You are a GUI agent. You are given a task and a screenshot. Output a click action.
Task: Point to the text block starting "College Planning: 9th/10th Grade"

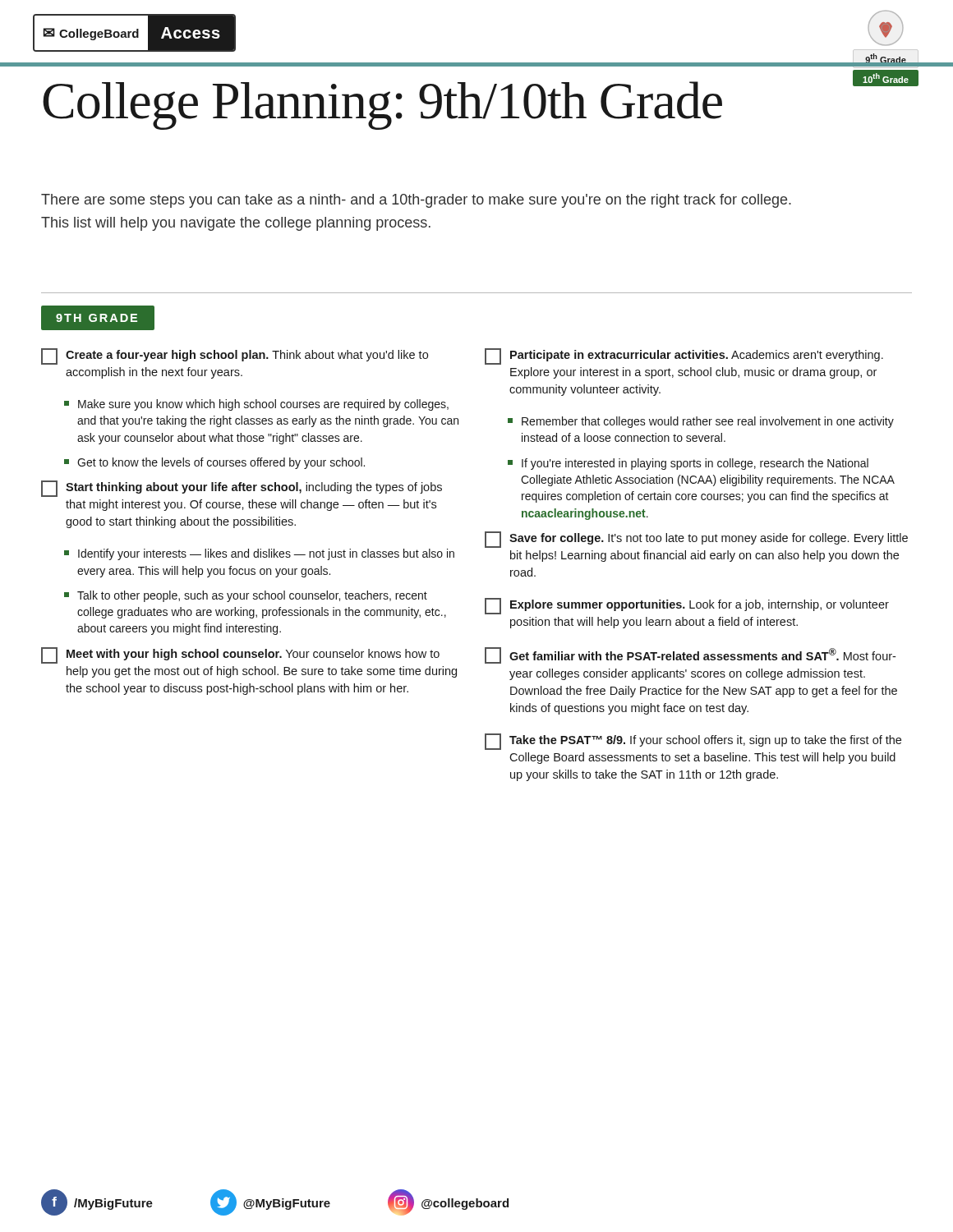(431, 101)
